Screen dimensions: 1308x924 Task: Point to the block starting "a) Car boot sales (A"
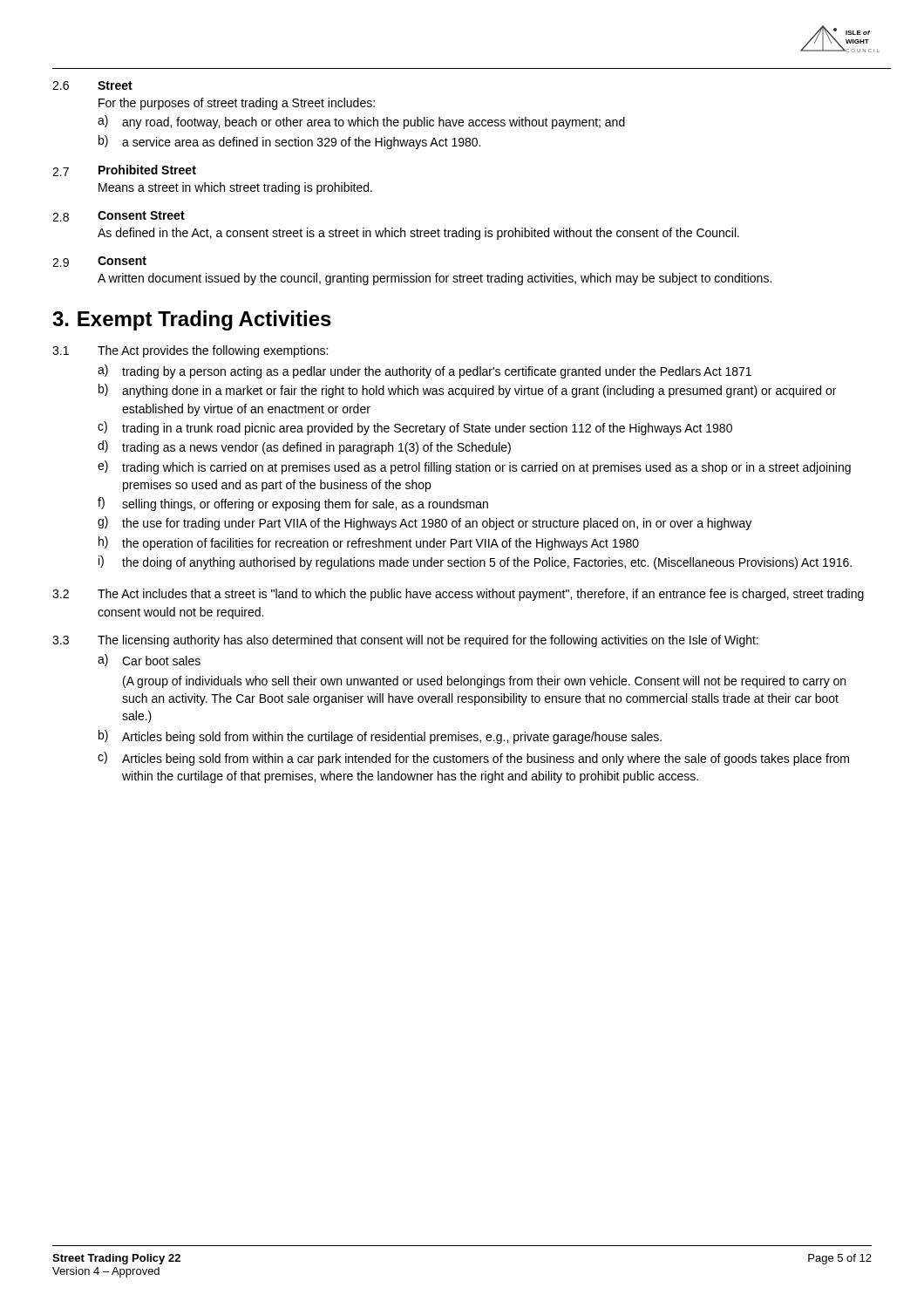[485, 689]
